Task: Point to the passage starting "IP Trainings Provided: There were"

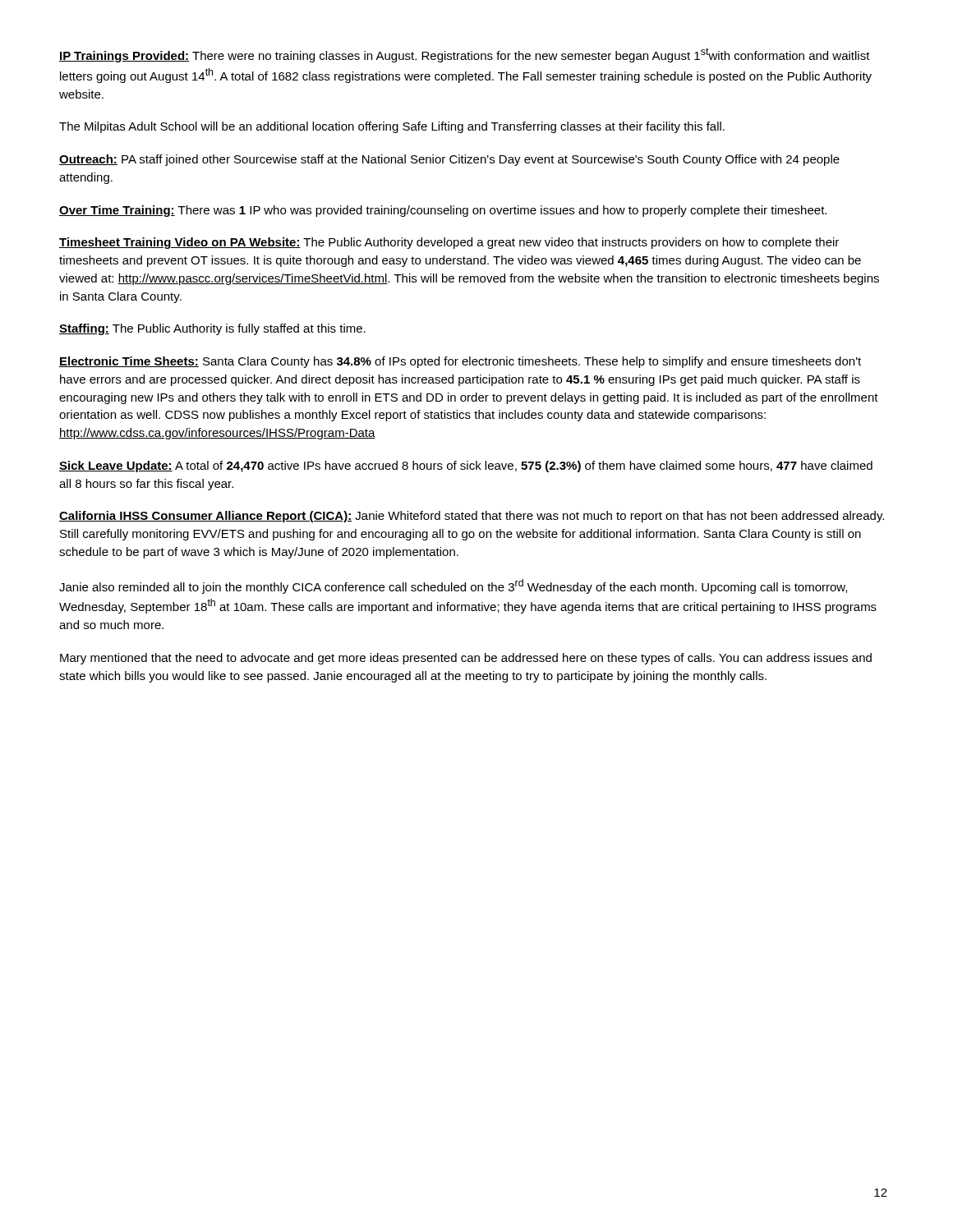Action: click(465, 73)
